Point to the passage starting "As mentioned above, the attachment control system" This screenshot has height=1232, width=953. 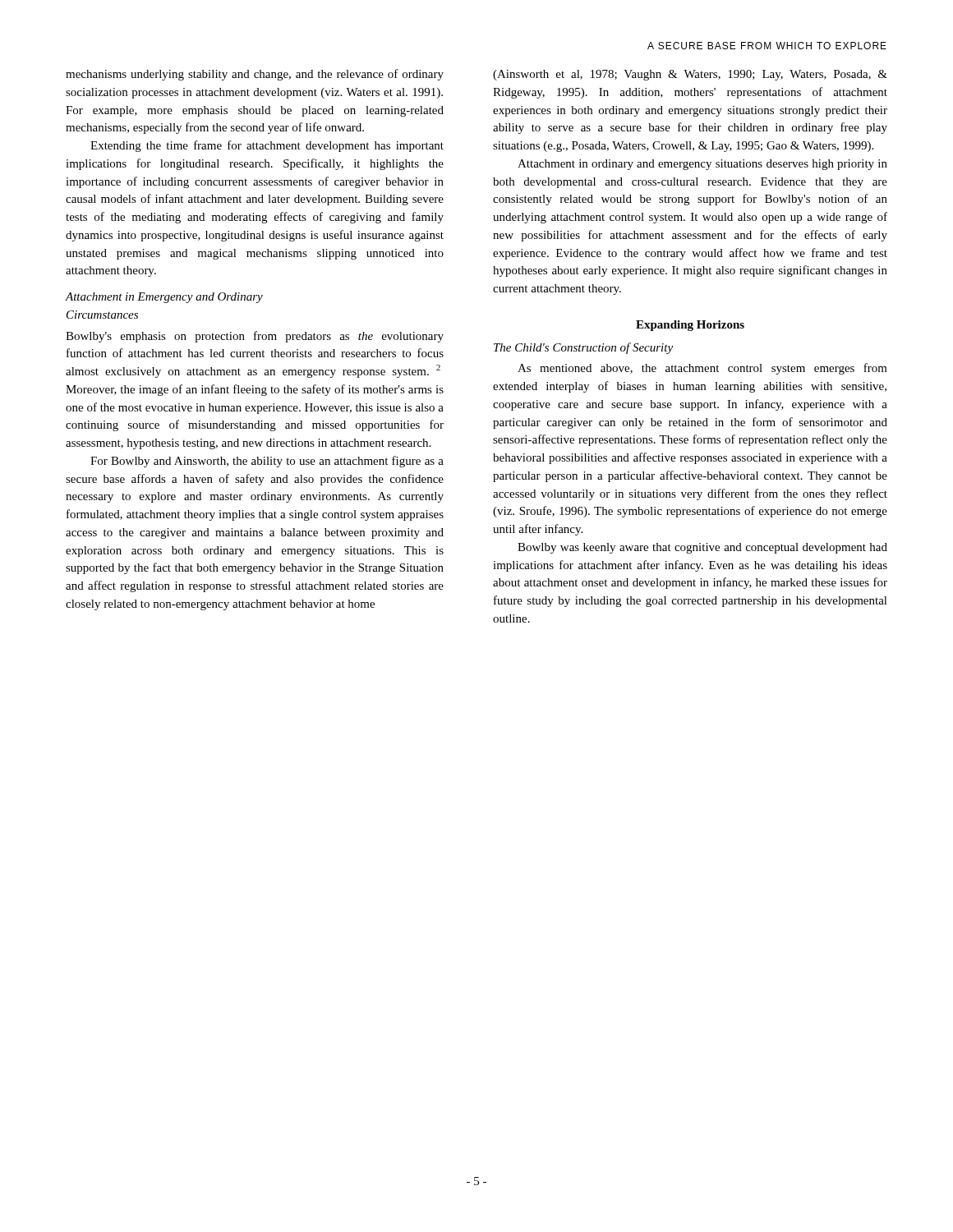coord(690,494)
